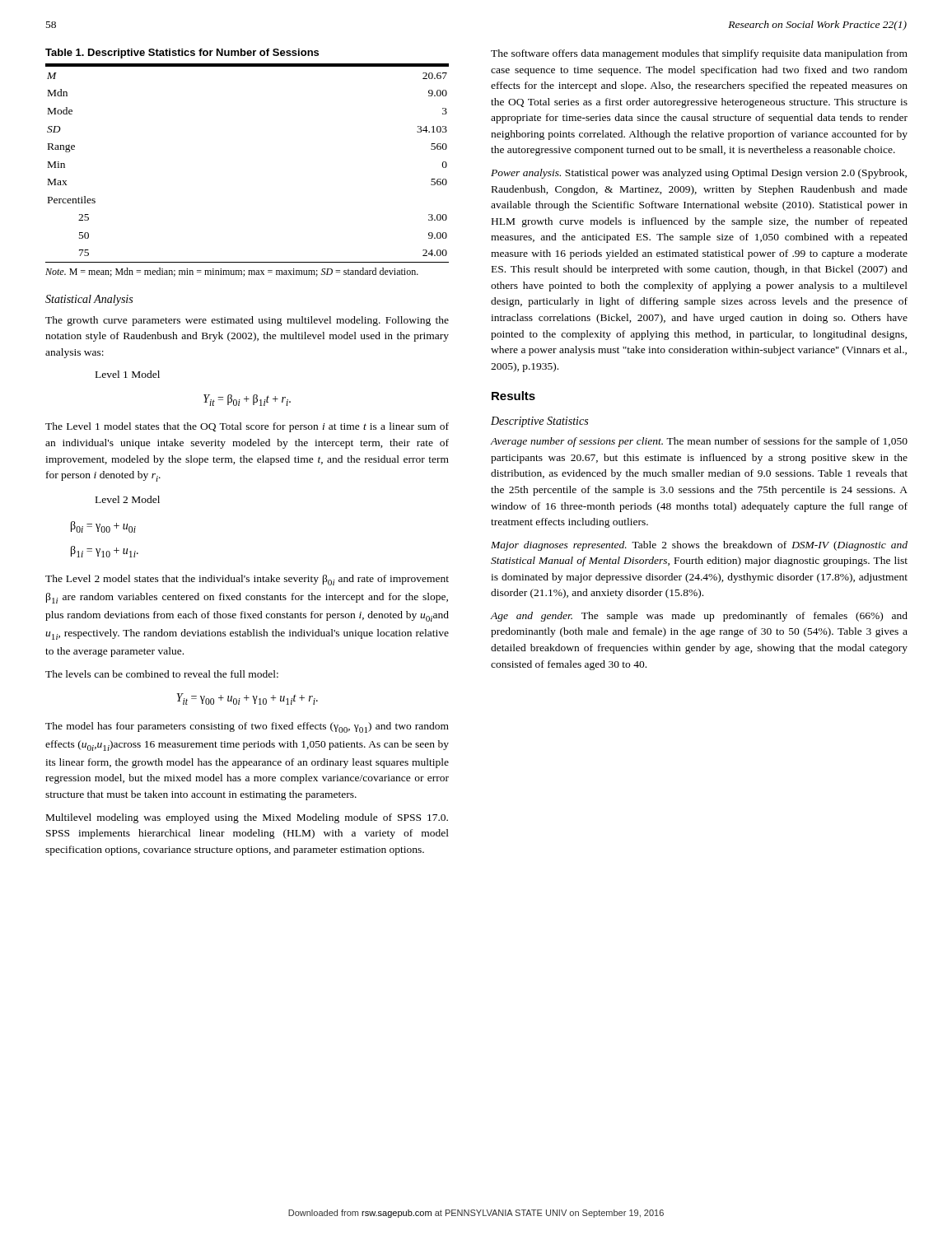Select the text block containing "Major diagnoses represented. Table 2 shows the"
The width and height of the screenshot is (952, 1235).
tap(699, 569)
